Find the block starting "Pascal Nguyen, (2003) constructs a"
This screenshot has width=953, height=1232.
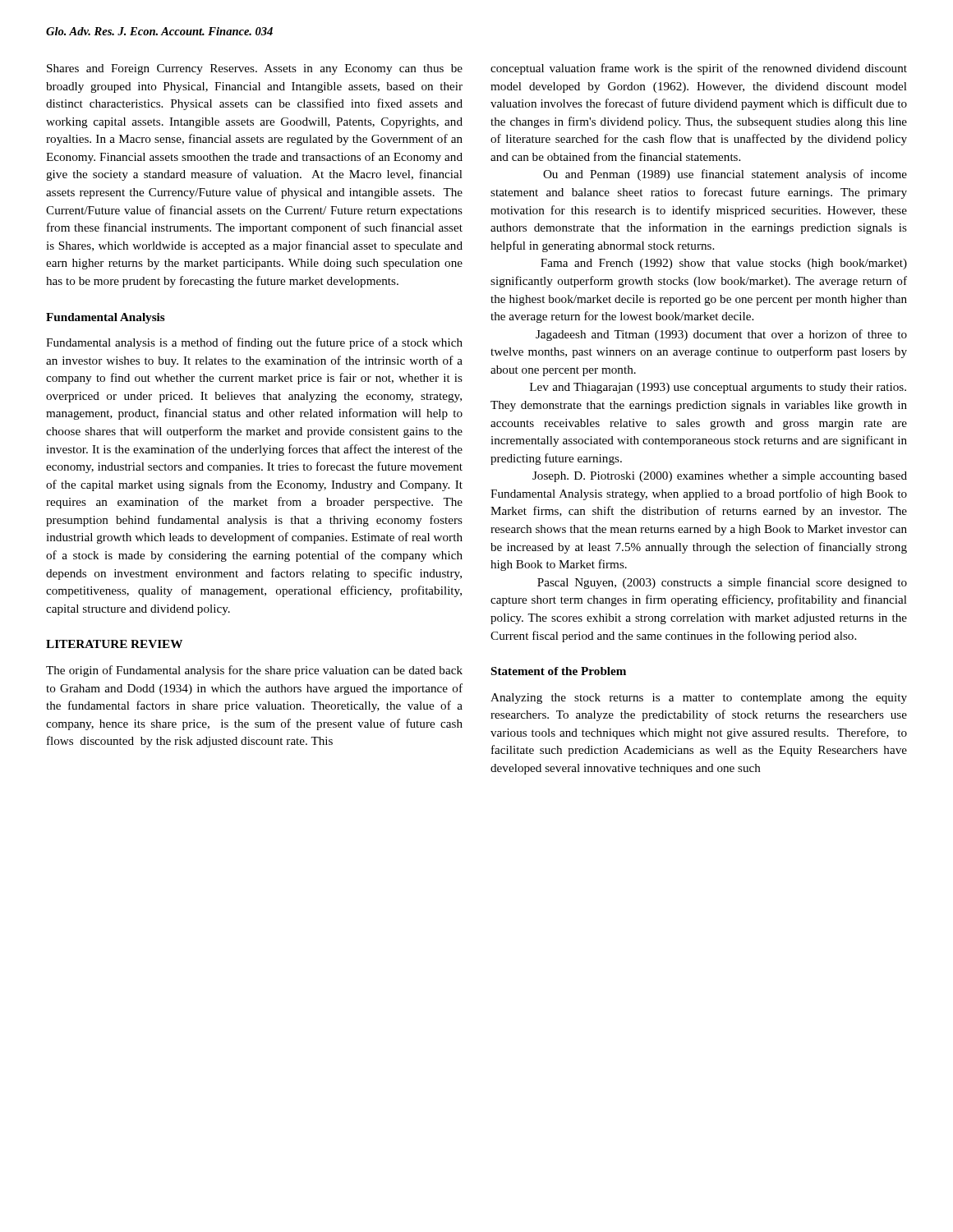point(699,608)
